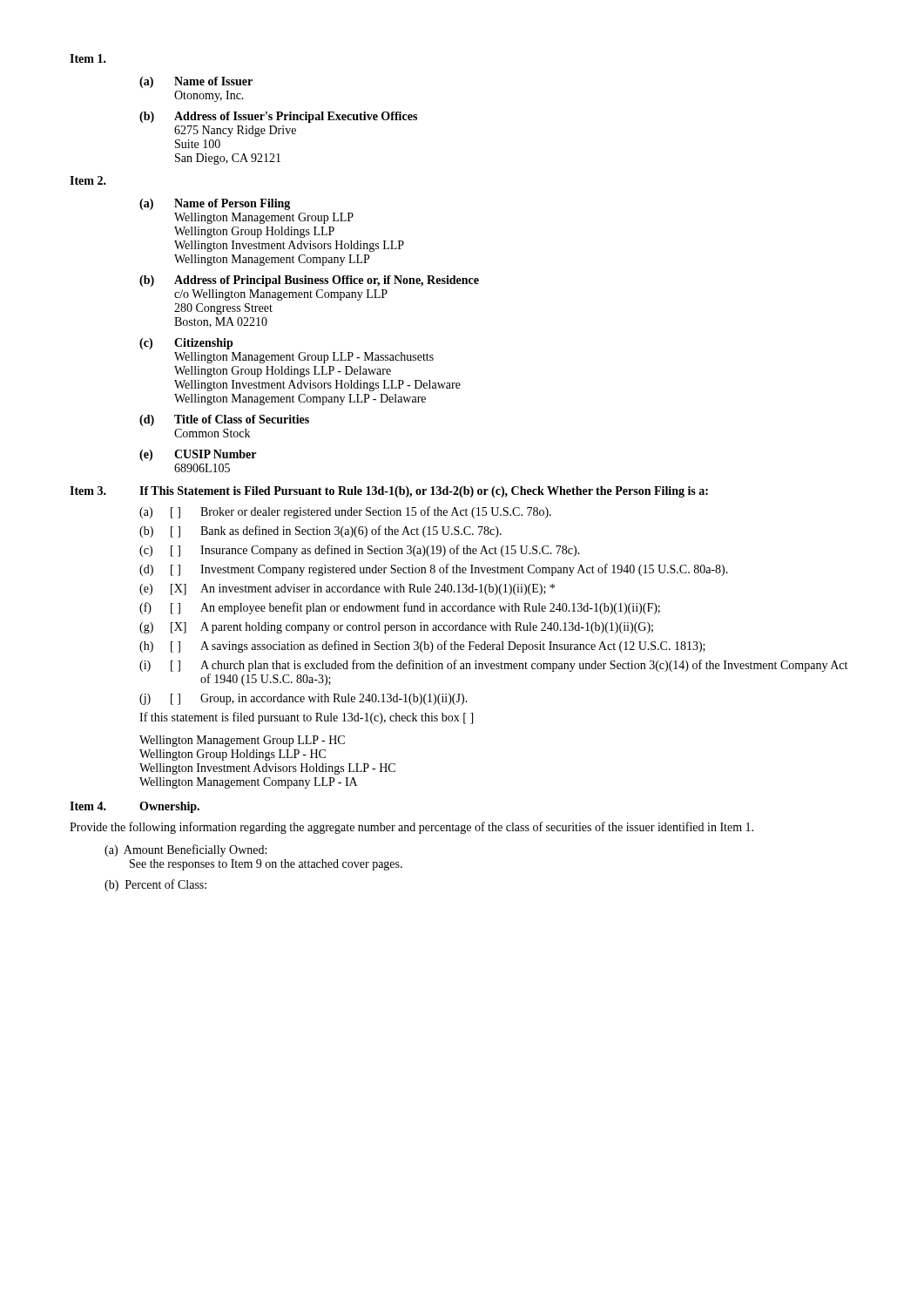The width and height of the screenshot is (924, 1307).
Task: Click on the list item containing "(j) [ ] Group,"
Action: 304,699
